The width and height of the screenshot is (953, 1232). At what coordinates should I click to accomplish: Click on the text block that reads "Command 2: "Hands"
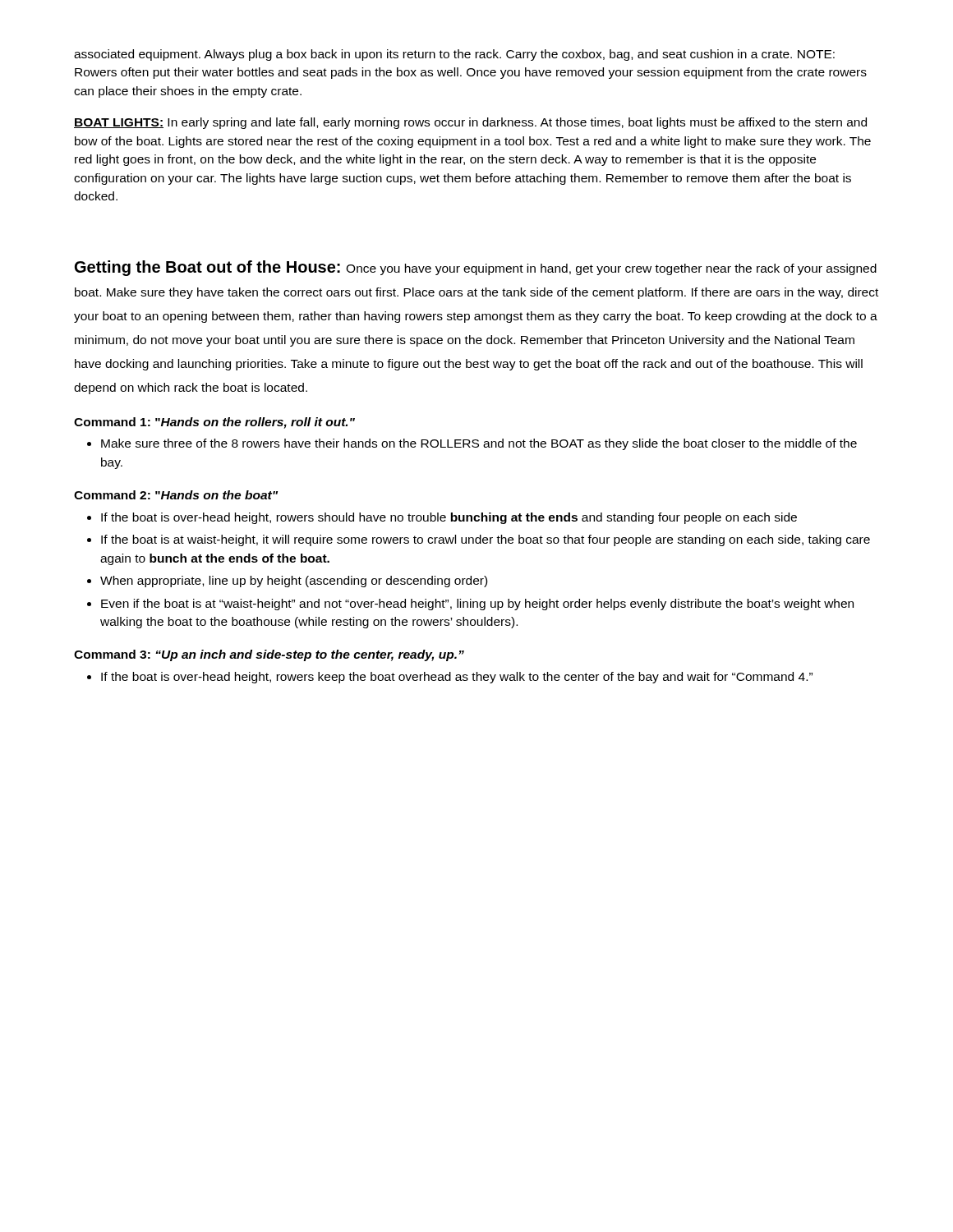[x=176, y=495]
